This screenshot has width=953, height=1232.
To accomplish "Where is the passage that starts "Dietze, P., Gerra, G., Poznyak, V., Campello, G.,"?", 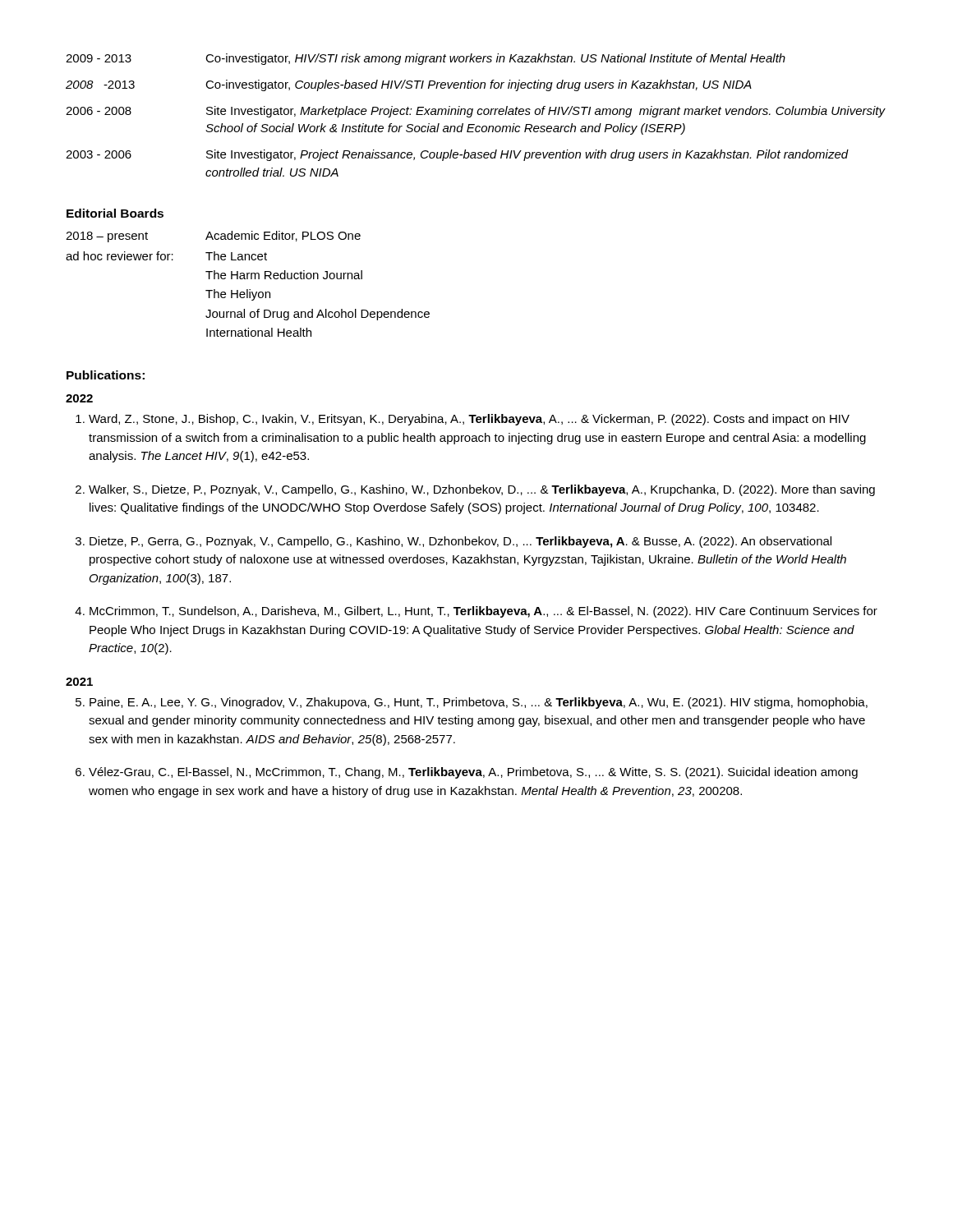I will [x=468, y=559].
